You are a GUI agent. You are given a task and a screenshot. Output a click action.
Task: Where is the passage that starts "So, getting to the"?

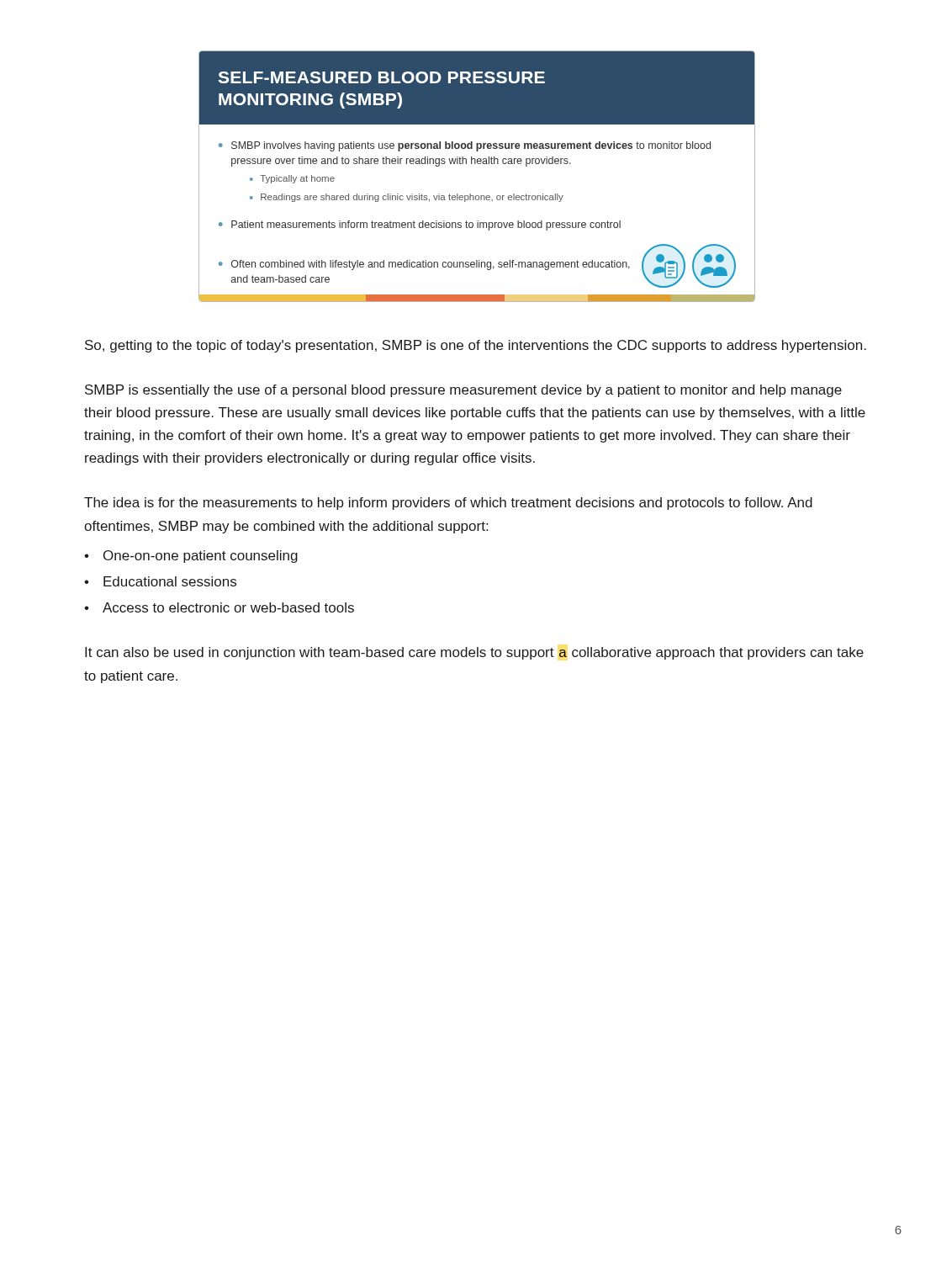pos(476,345)
